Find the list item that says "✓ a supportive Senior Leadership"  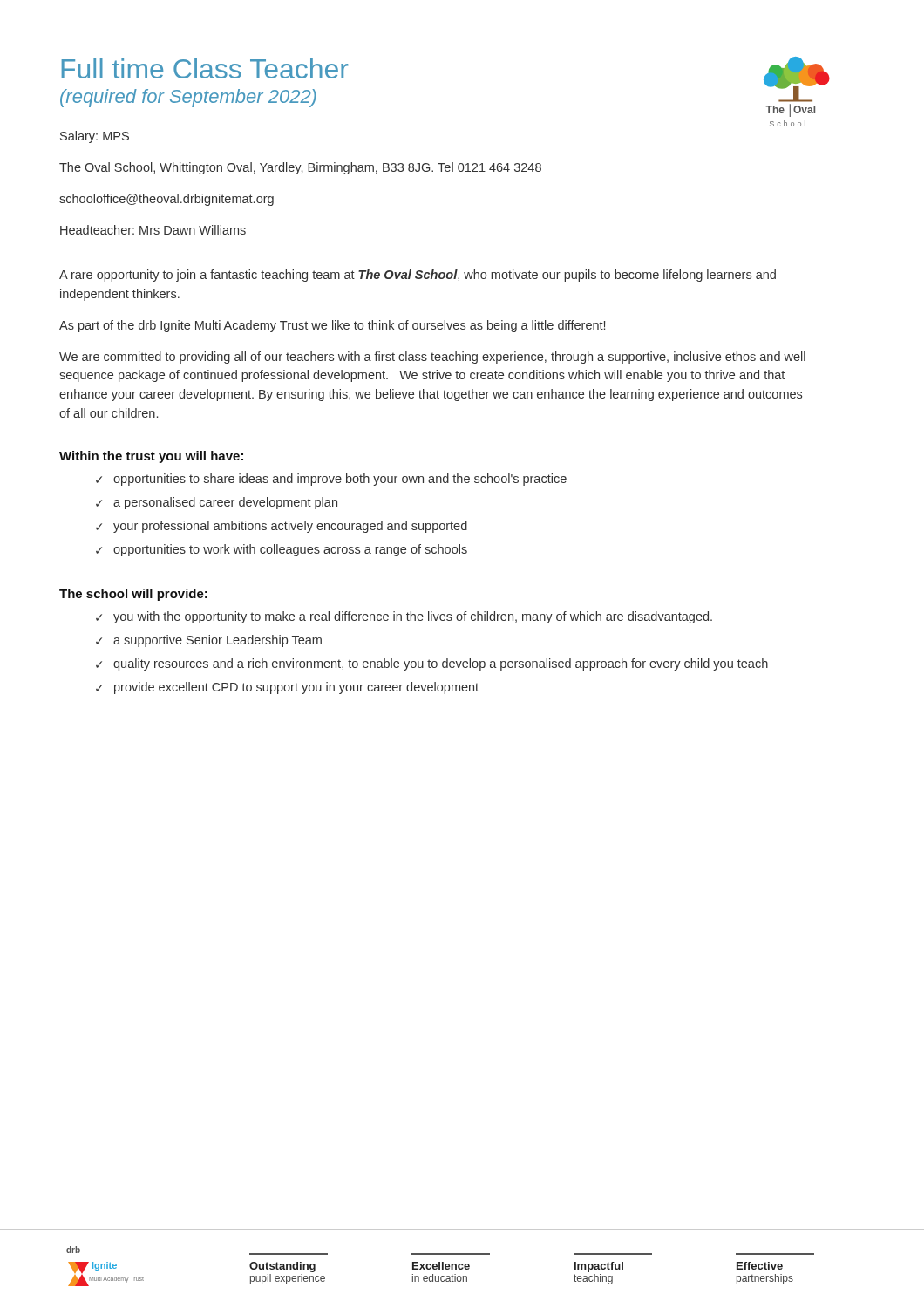click(x=209, y=641)
